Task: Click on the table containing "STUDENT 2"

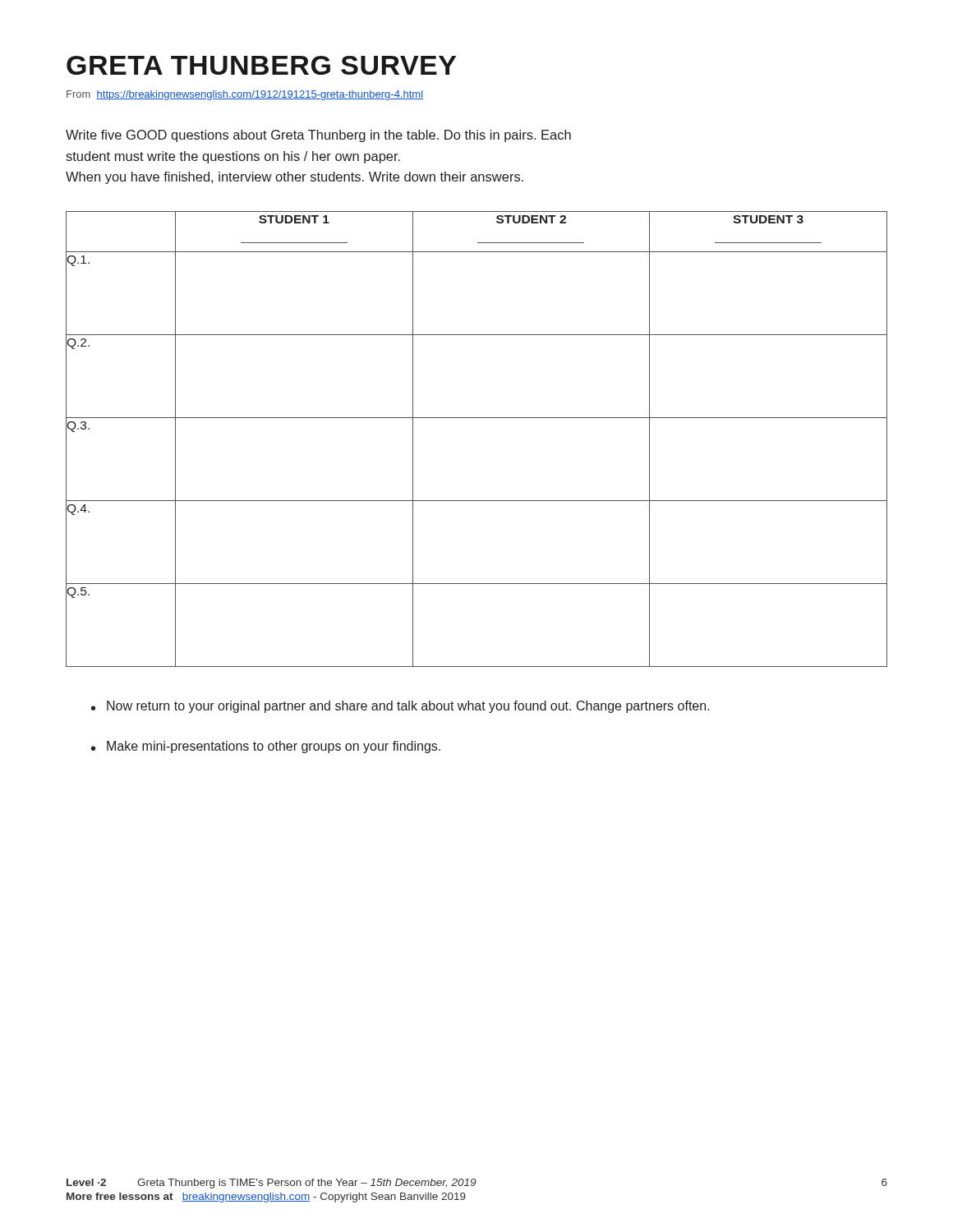Action: (476, 439)
